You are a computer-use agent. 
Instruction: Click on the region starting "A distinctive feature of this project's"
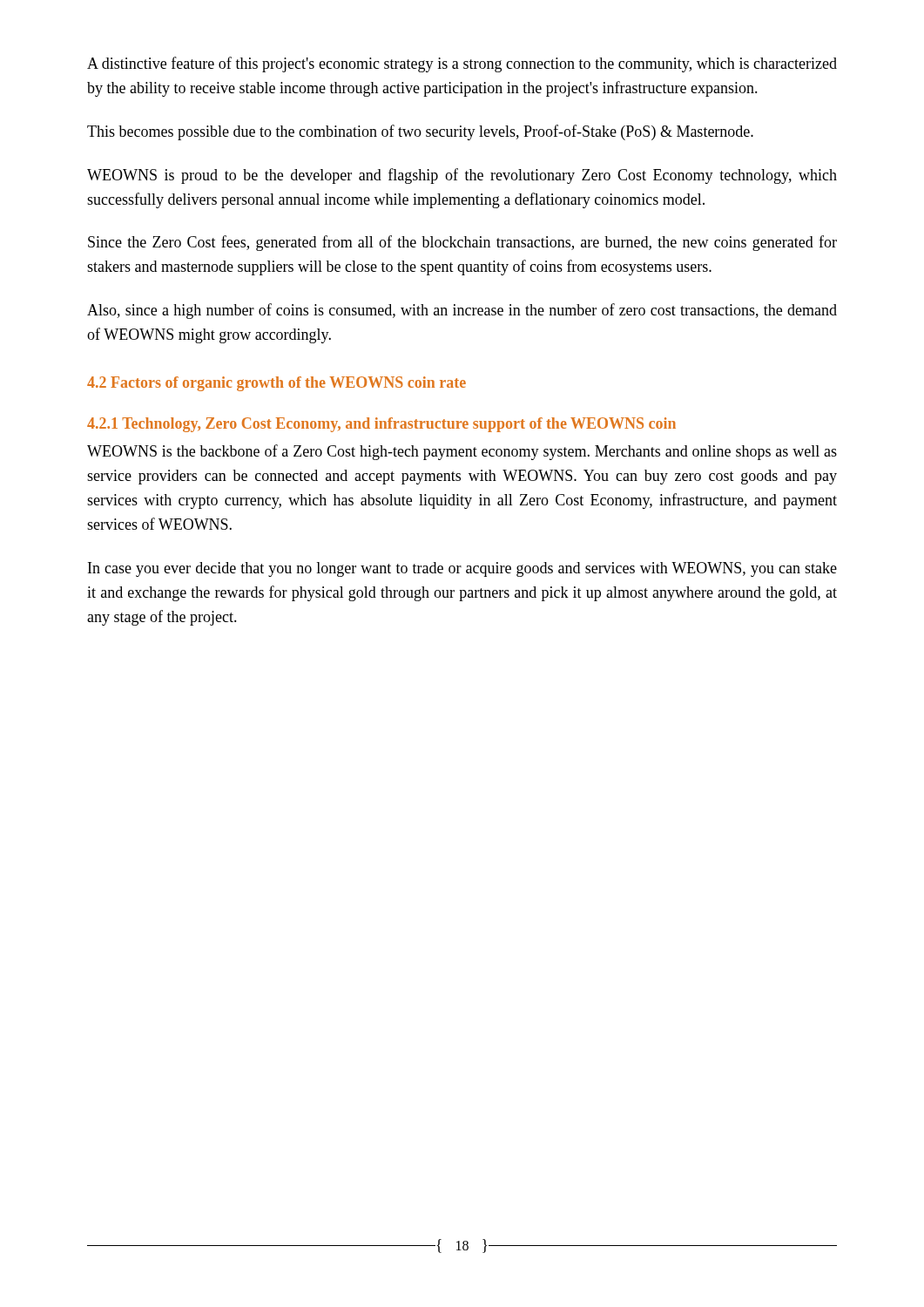[462, 77]
